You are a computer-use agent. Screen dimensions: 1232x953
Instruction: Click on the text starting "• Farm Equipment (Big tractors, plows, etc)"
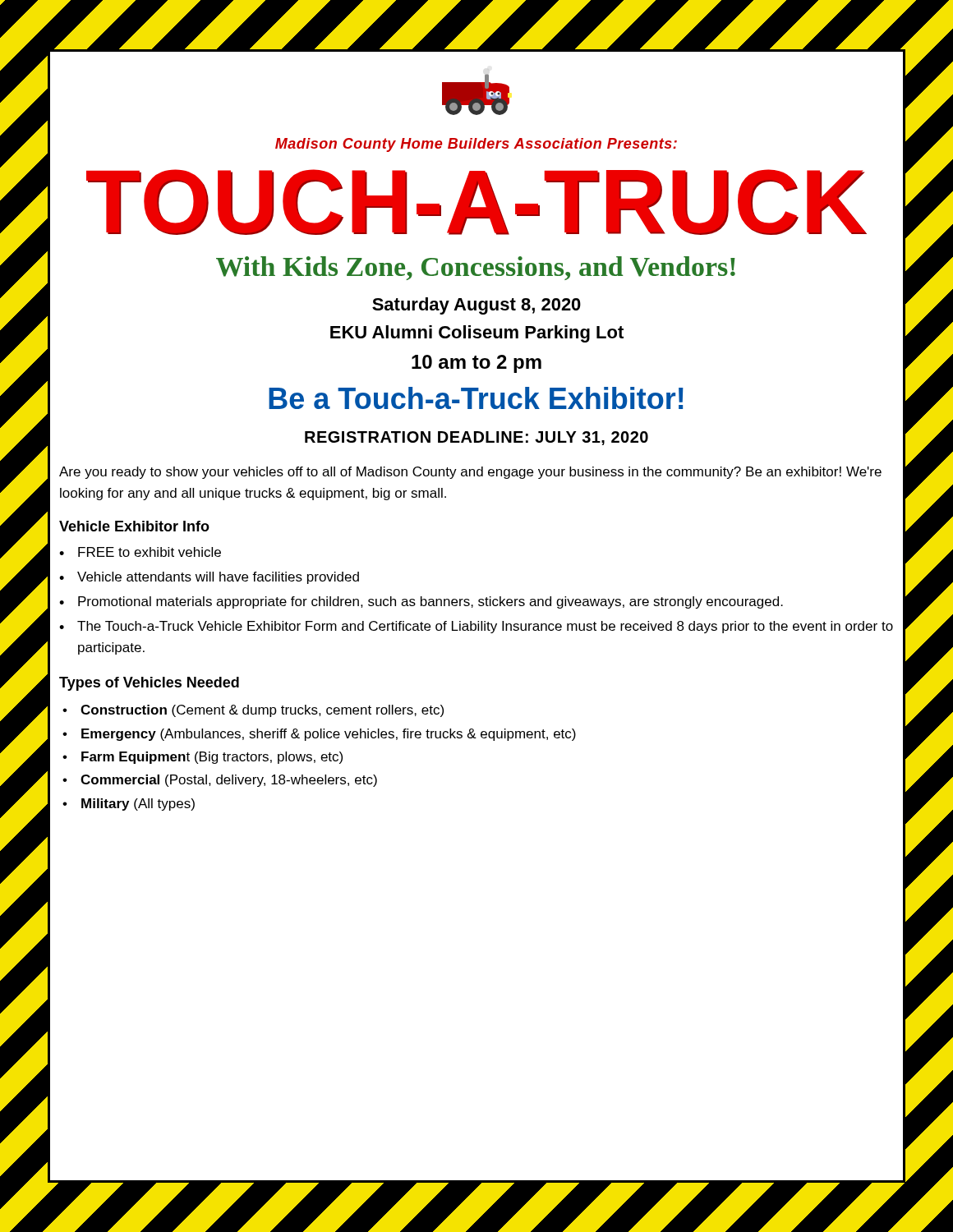[203, 757]
